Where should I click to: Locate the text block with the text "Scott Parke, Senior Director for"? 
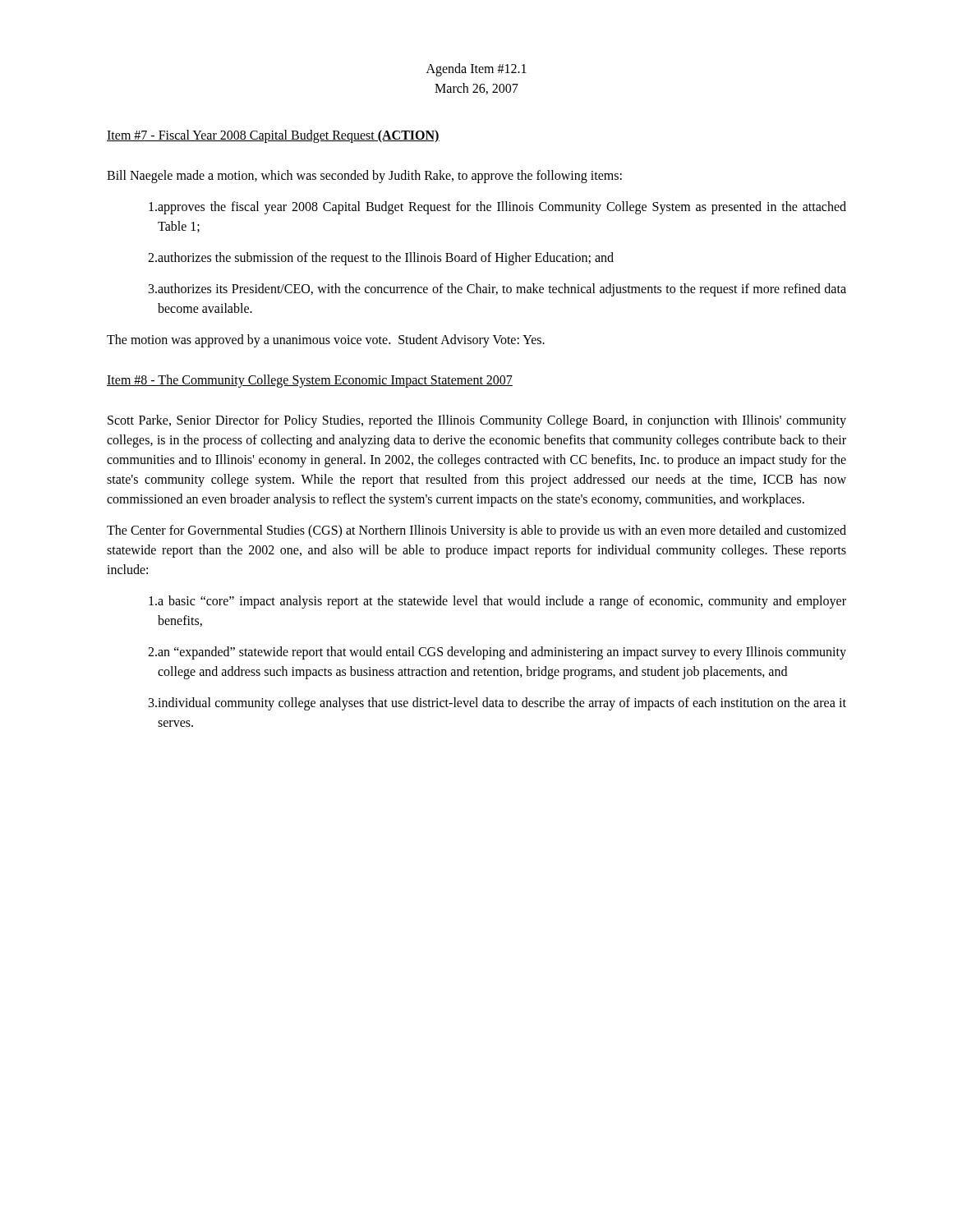pos(476,460)
